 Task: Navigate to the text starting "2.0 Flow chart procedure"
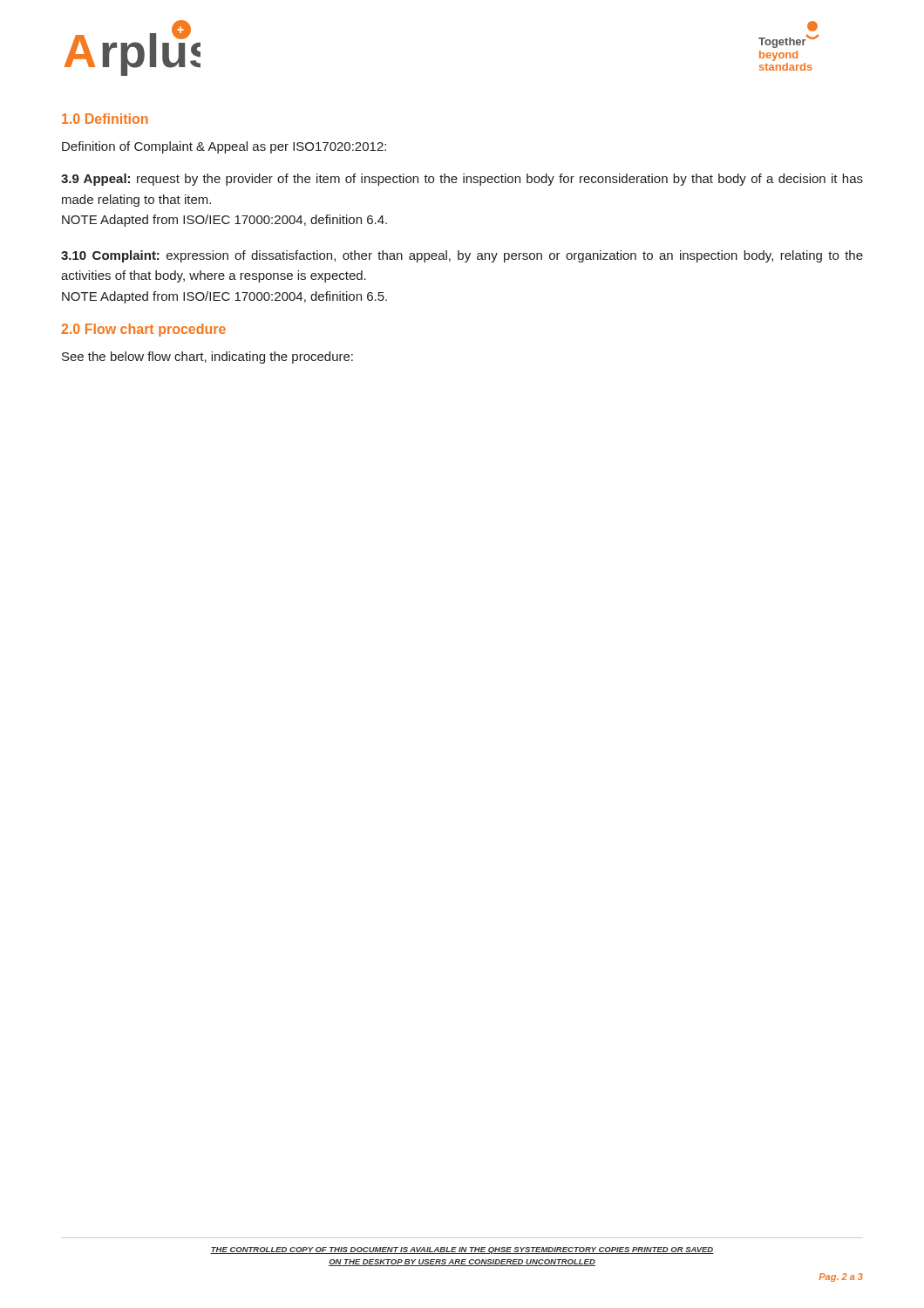coord(144,329)
